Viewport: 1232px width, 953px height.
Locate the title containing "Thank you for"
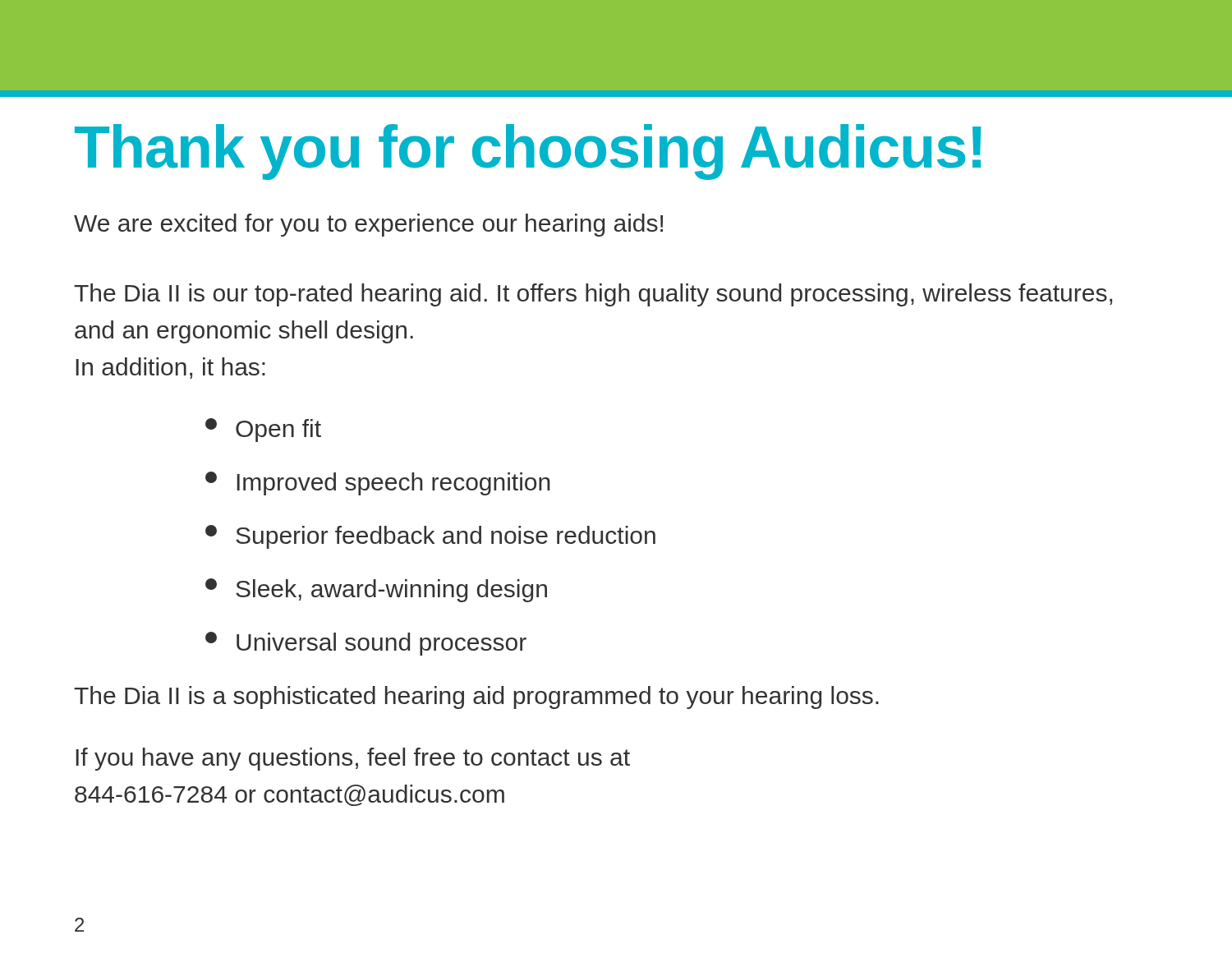616,148
